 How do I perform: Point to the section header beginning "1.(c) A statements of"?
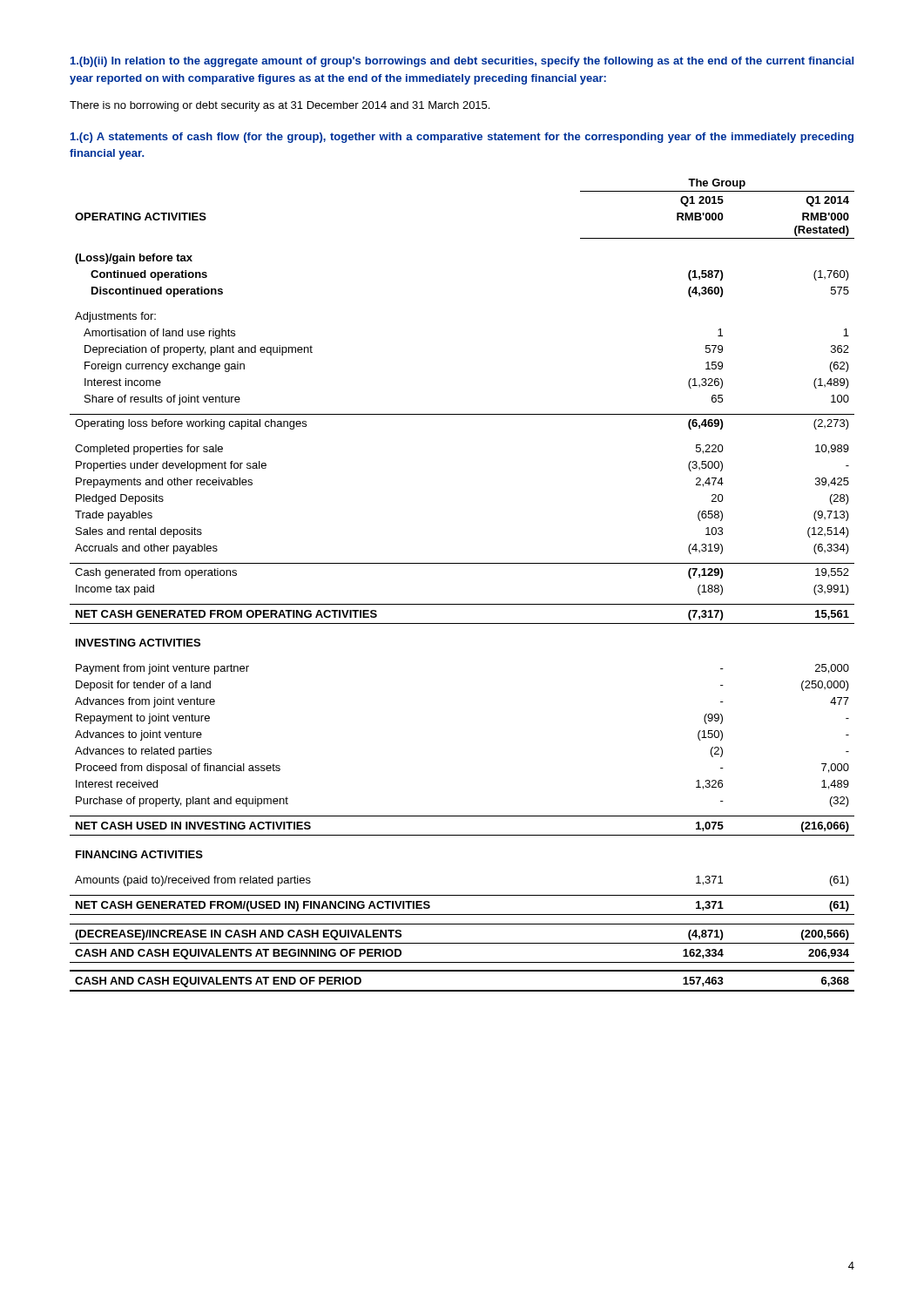tap(462, 144)
